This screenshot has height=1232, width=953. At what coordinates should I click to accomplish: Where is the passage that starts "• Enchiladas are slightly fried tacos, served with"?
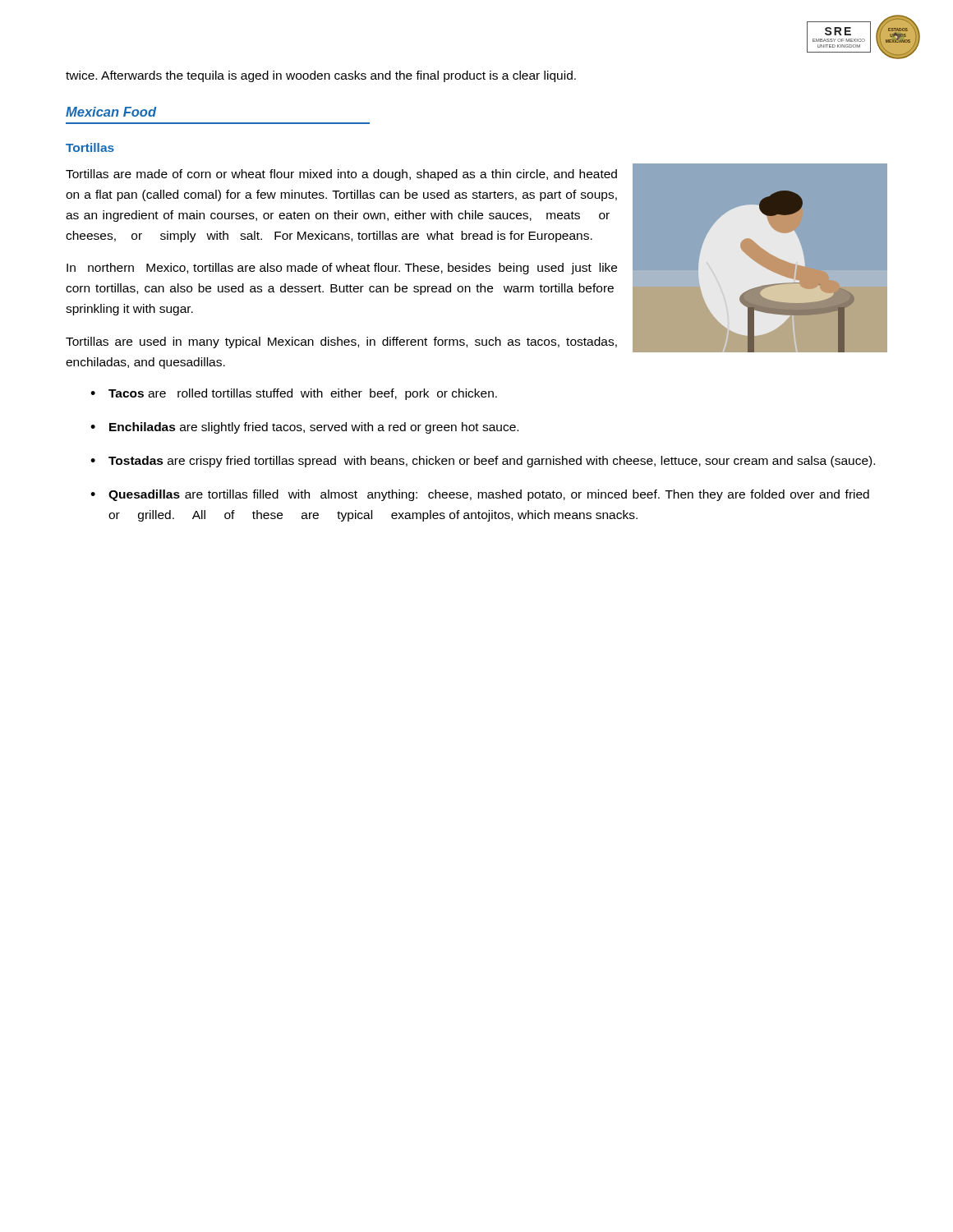click(x=489, y=428)
